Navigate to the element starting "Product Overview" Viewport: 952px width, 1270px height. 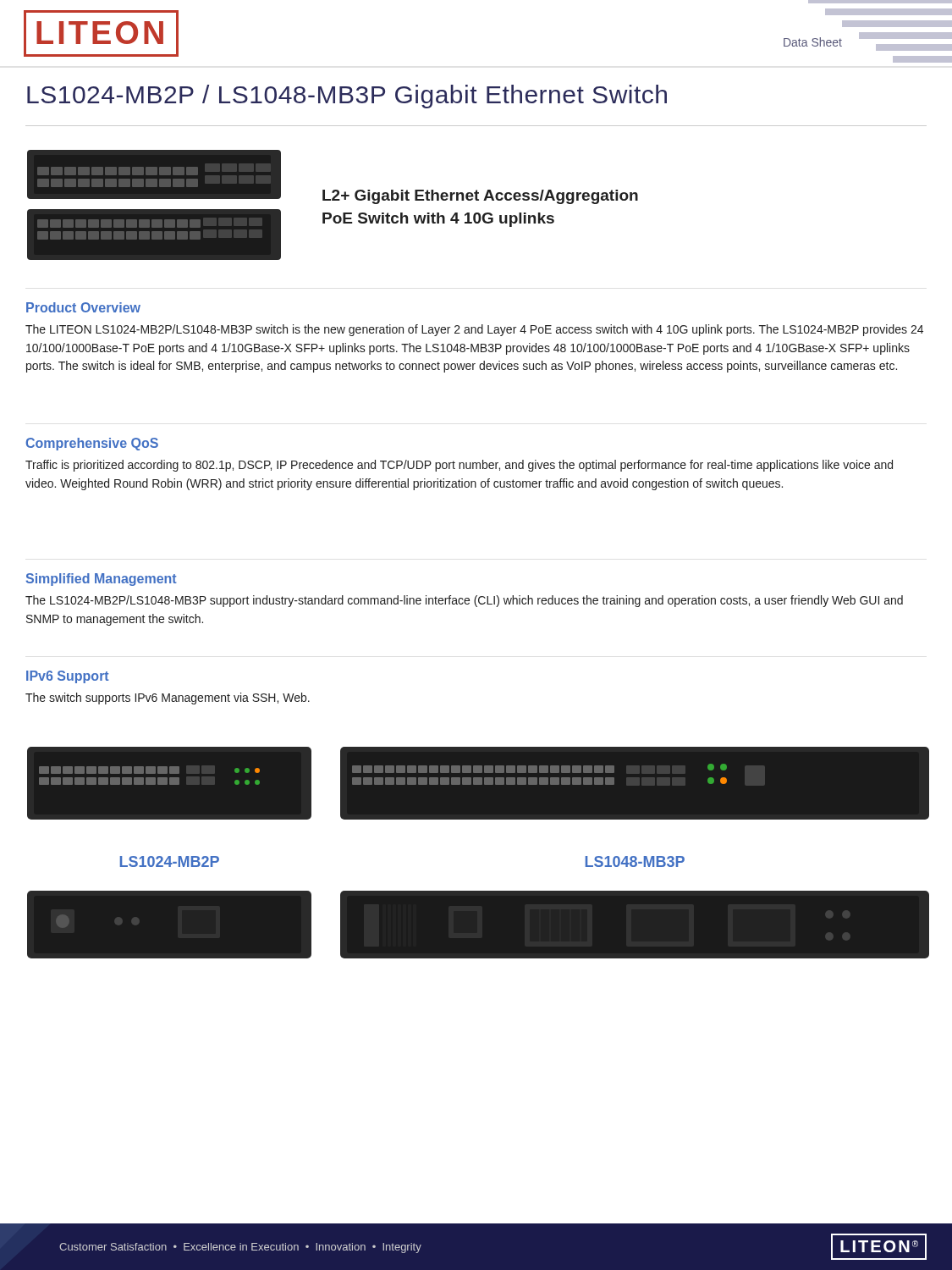pyautogui.click(x=83, y=308)
